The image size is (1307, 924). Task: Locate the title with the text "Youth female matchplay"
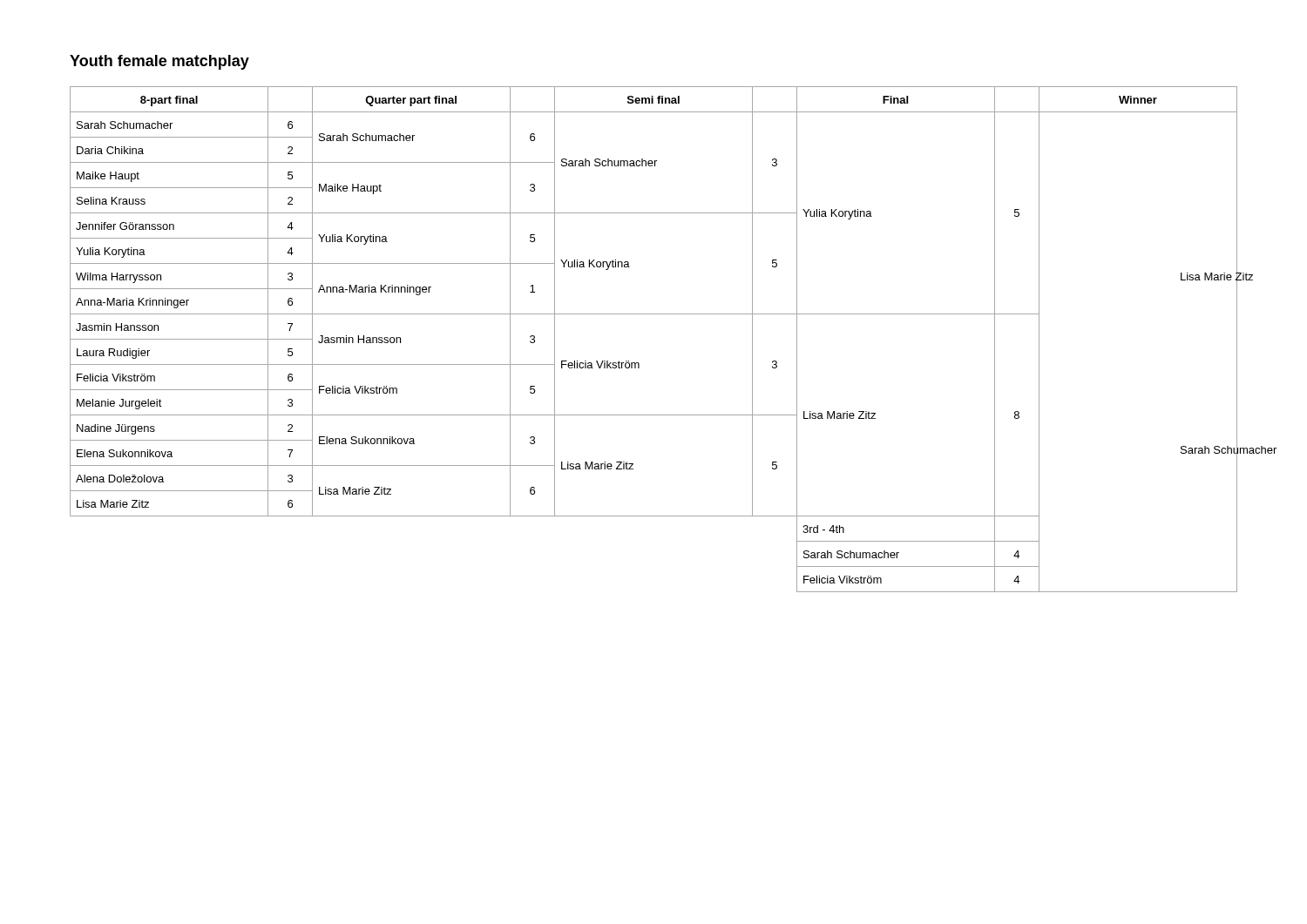pyautogui.click(x=159, y=61)
